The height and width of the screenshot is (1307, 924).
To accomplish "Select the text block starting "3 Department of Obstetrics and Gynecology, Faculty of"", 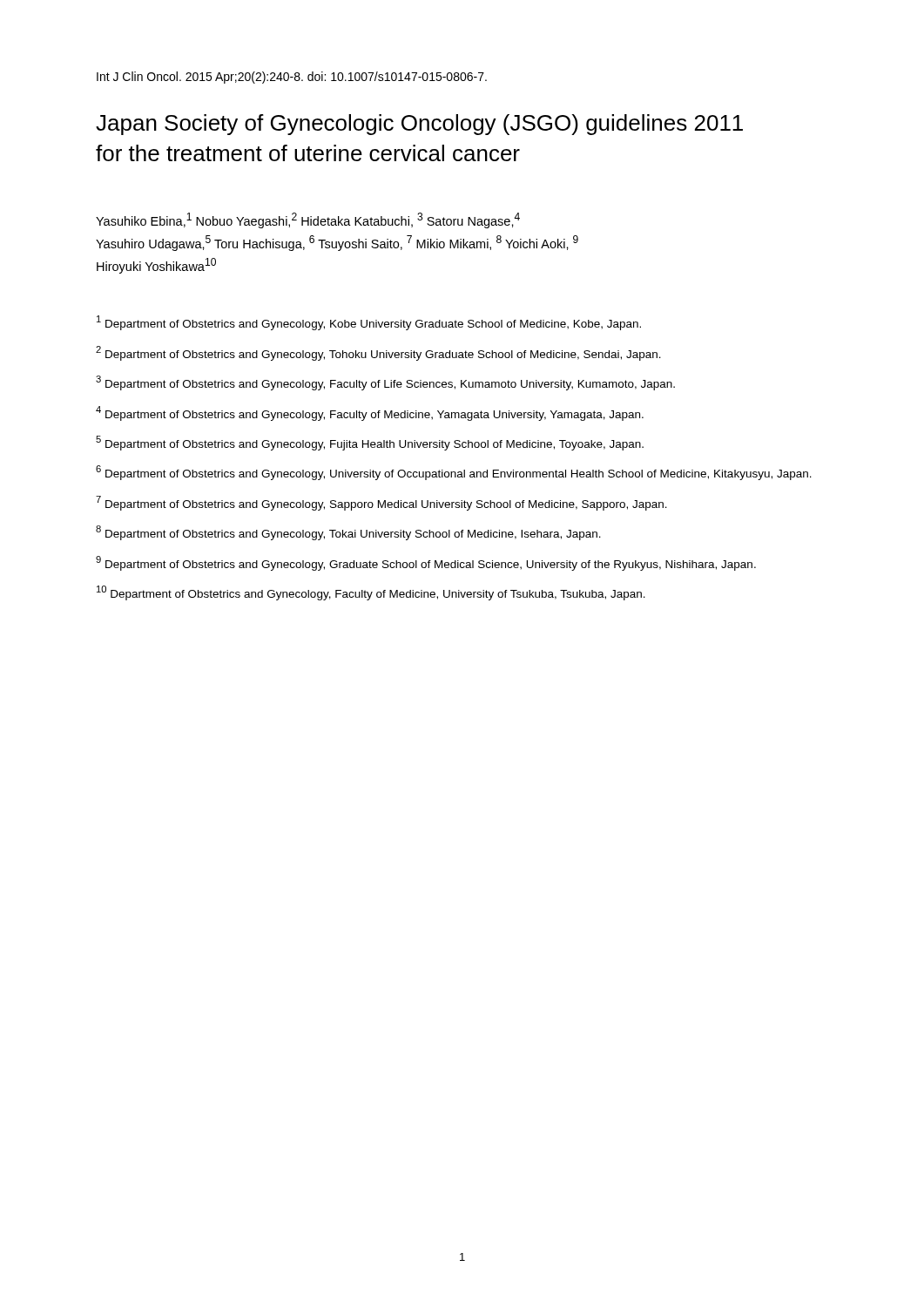I will pyautogui.click(x=386, y=382).
